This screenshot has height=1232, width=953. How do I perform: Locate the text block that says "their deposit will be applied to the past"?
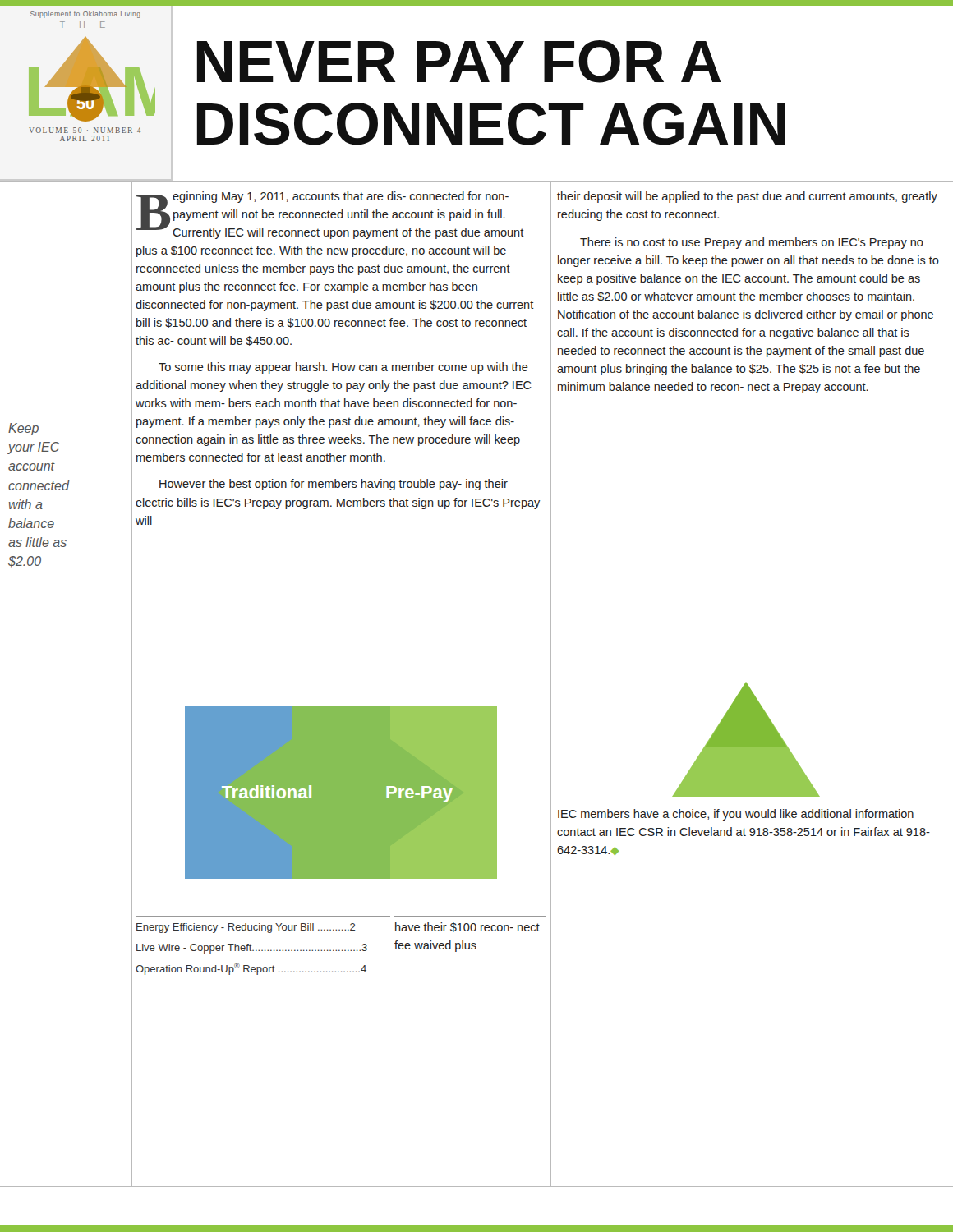point(751,292)
